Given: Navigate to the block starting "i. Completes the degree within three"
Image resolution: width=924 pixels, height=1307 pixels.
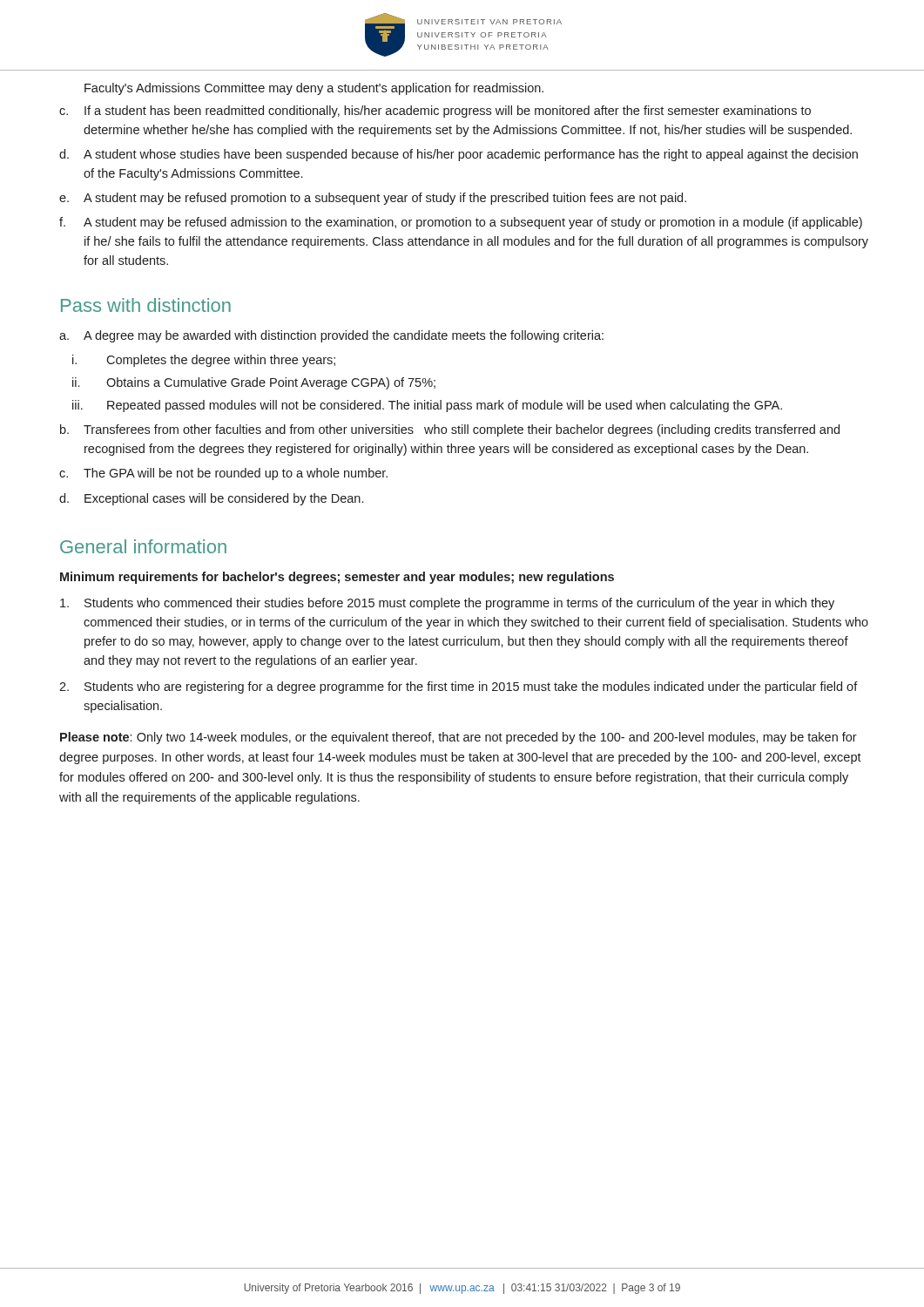Looking at the screenshot, I should click(204, 361).
